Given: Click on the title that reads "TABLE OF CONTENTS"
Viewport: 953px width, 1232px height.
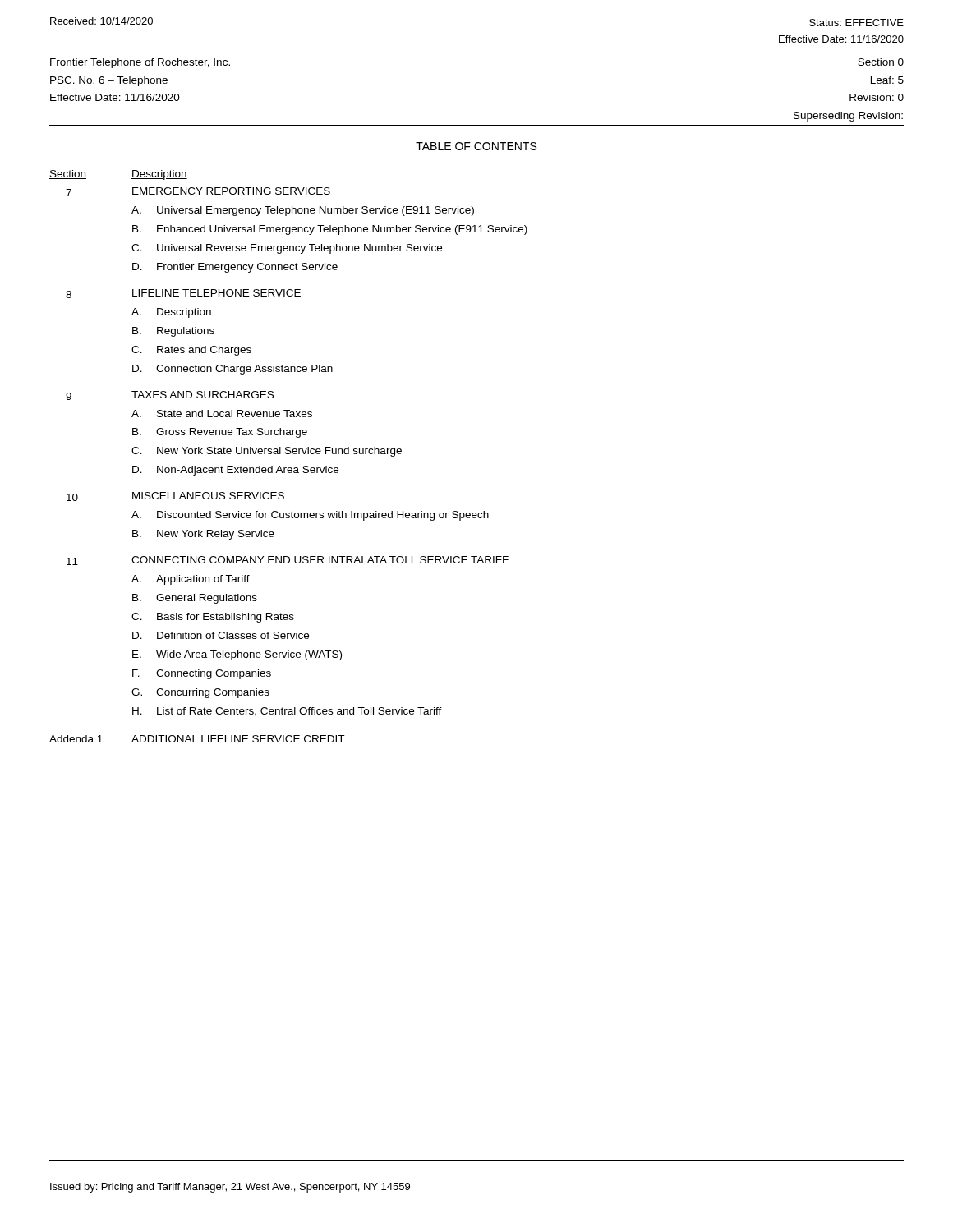Looking at the screenshot, I should pos(476,146).
